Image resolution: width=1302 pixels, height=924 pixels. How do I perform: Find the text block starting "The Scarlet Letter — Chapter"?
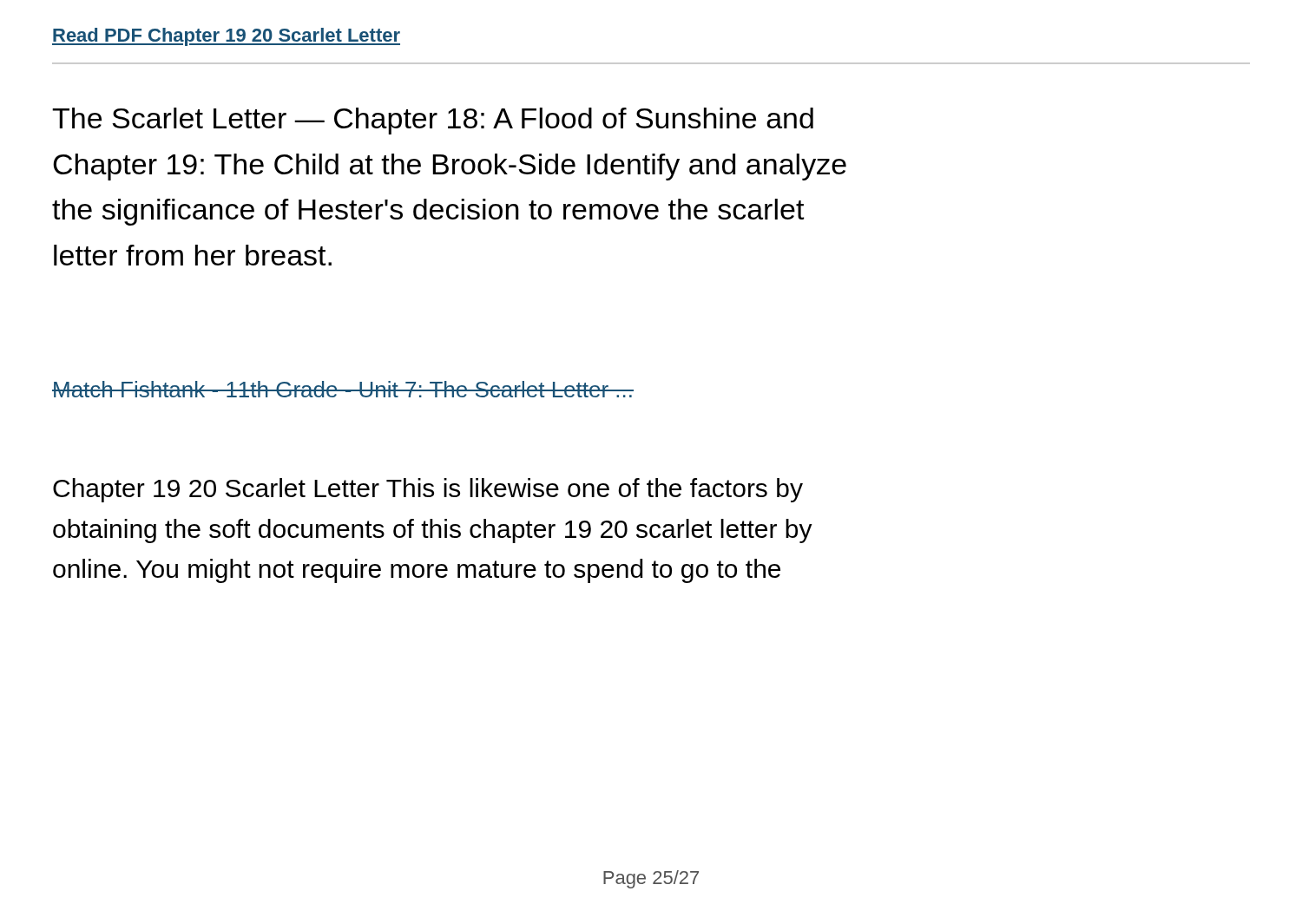[x=450, y=187]
